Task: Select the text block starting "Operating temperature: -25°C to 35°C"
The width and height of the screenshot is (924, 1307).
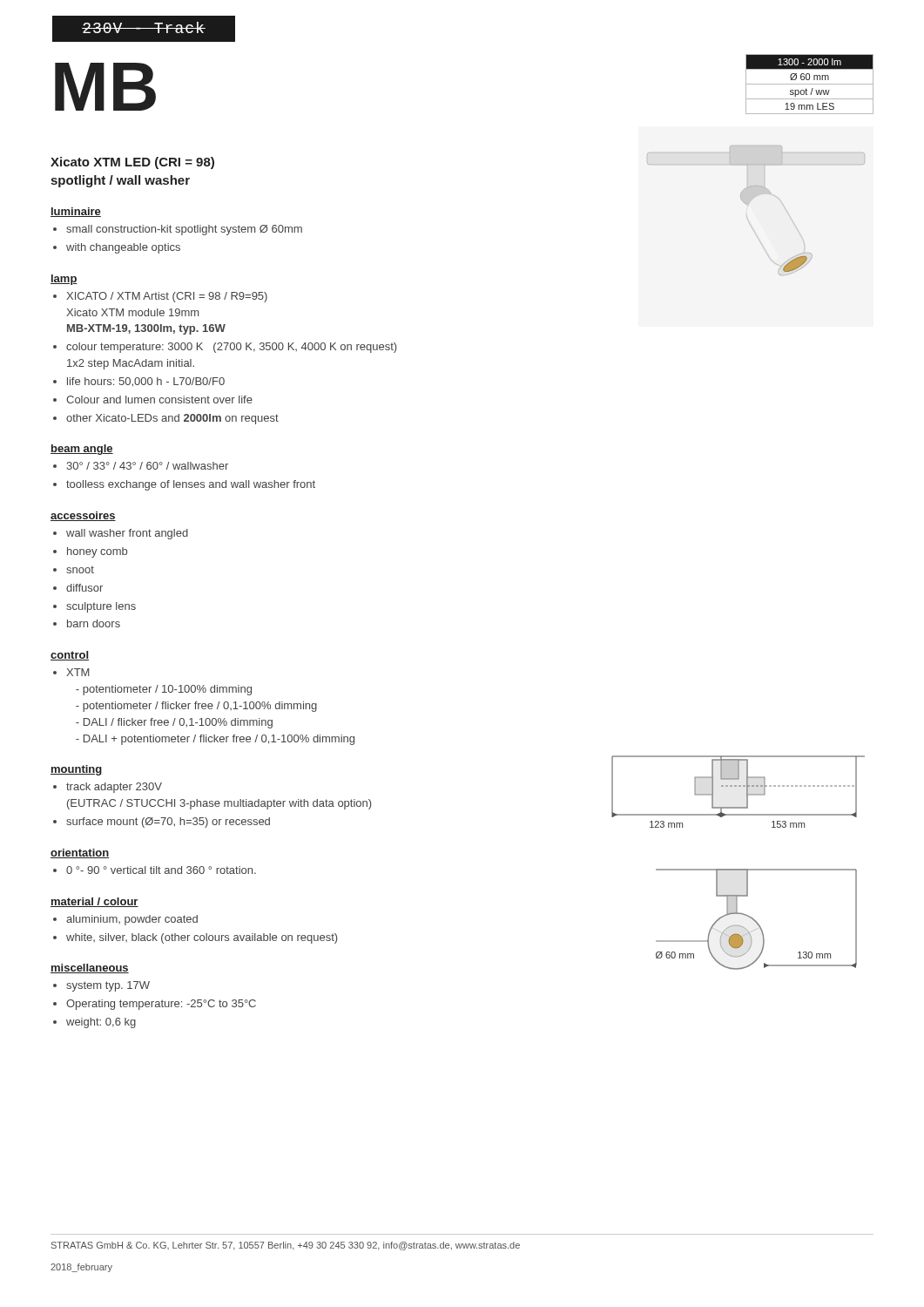Action: [x=161, y=1004]
